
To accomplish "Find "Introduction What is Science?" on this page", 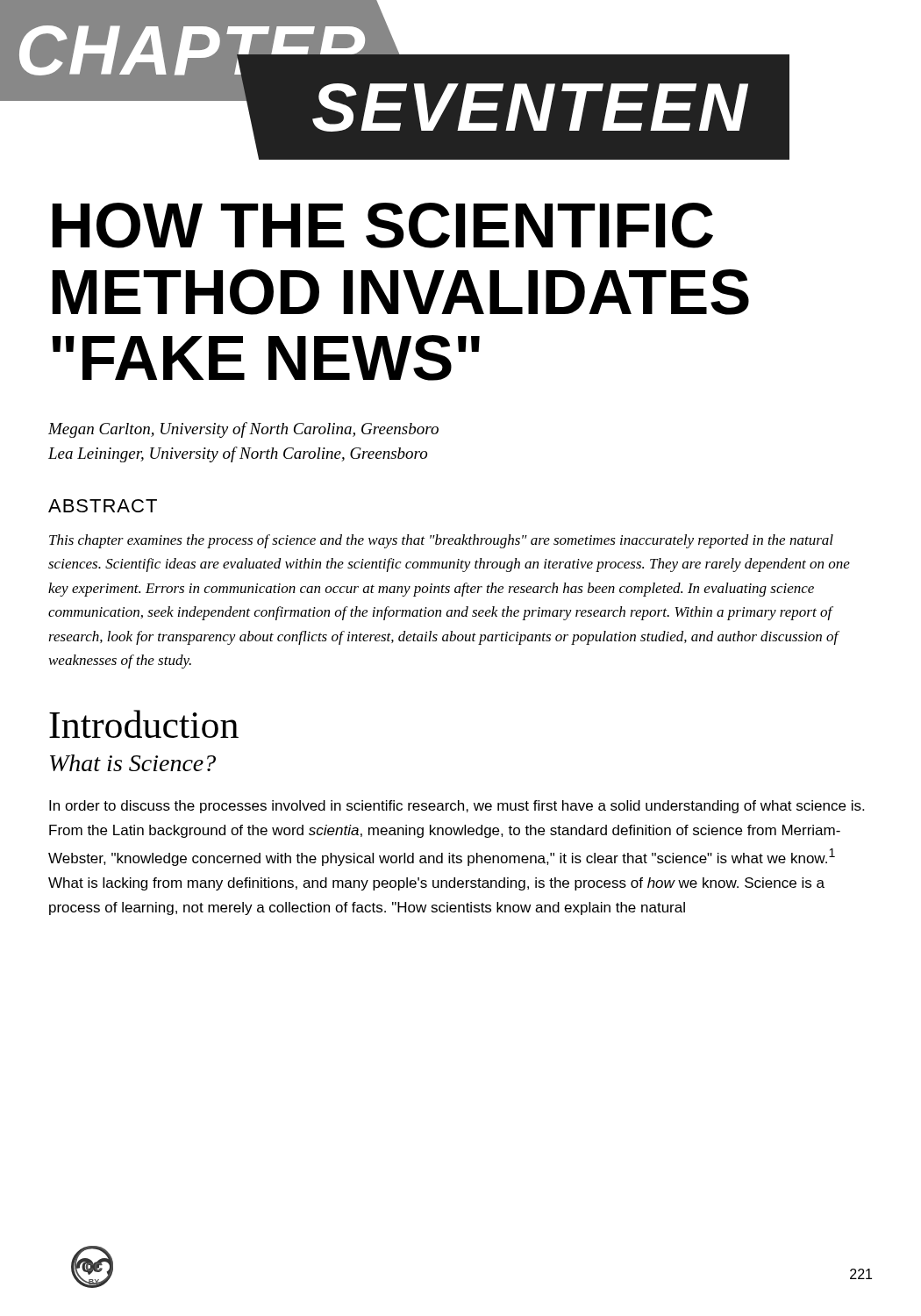I will click(x=144, y=724).
